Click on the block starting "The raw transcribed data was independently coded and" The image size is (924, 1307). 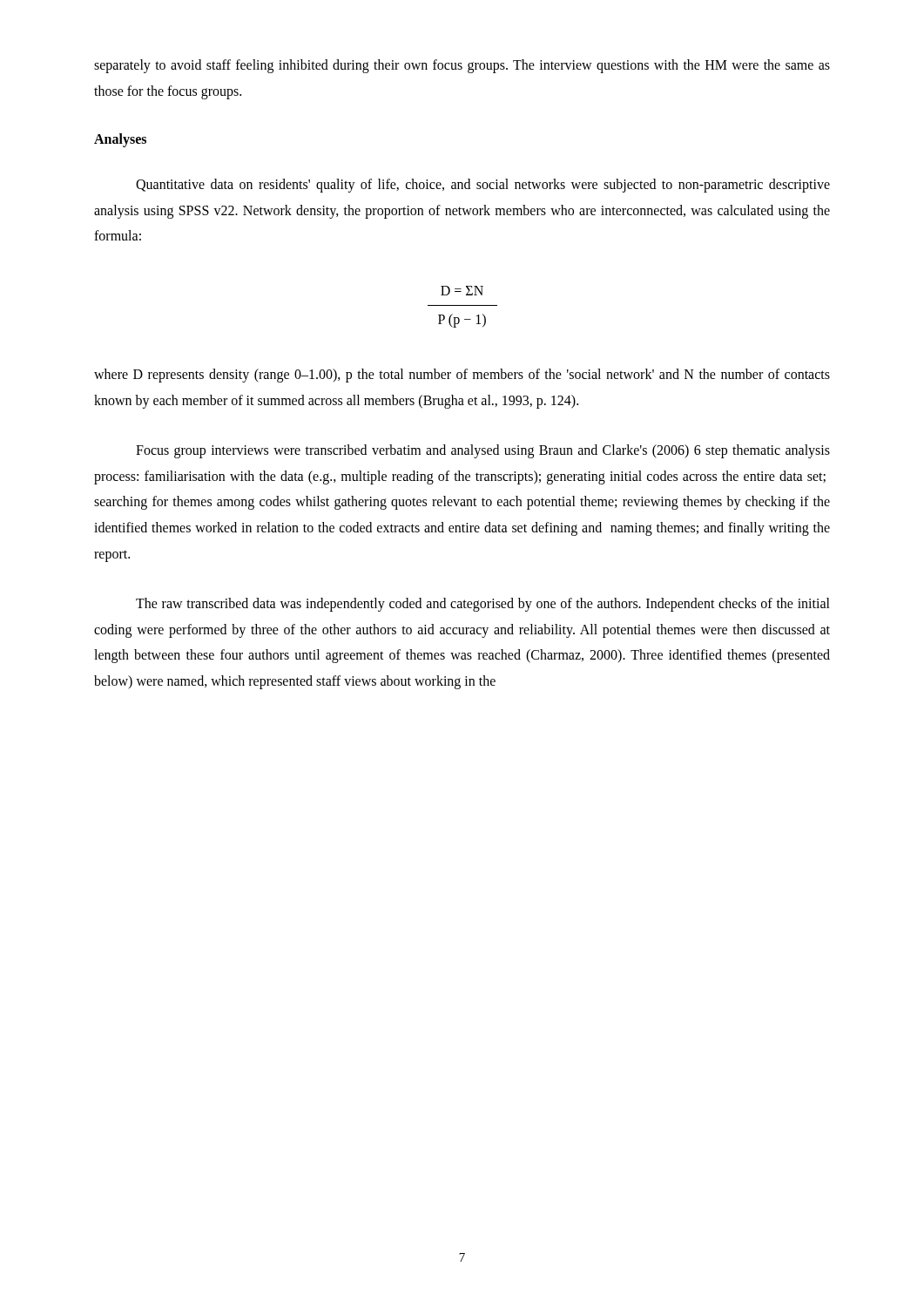(462, 642)
